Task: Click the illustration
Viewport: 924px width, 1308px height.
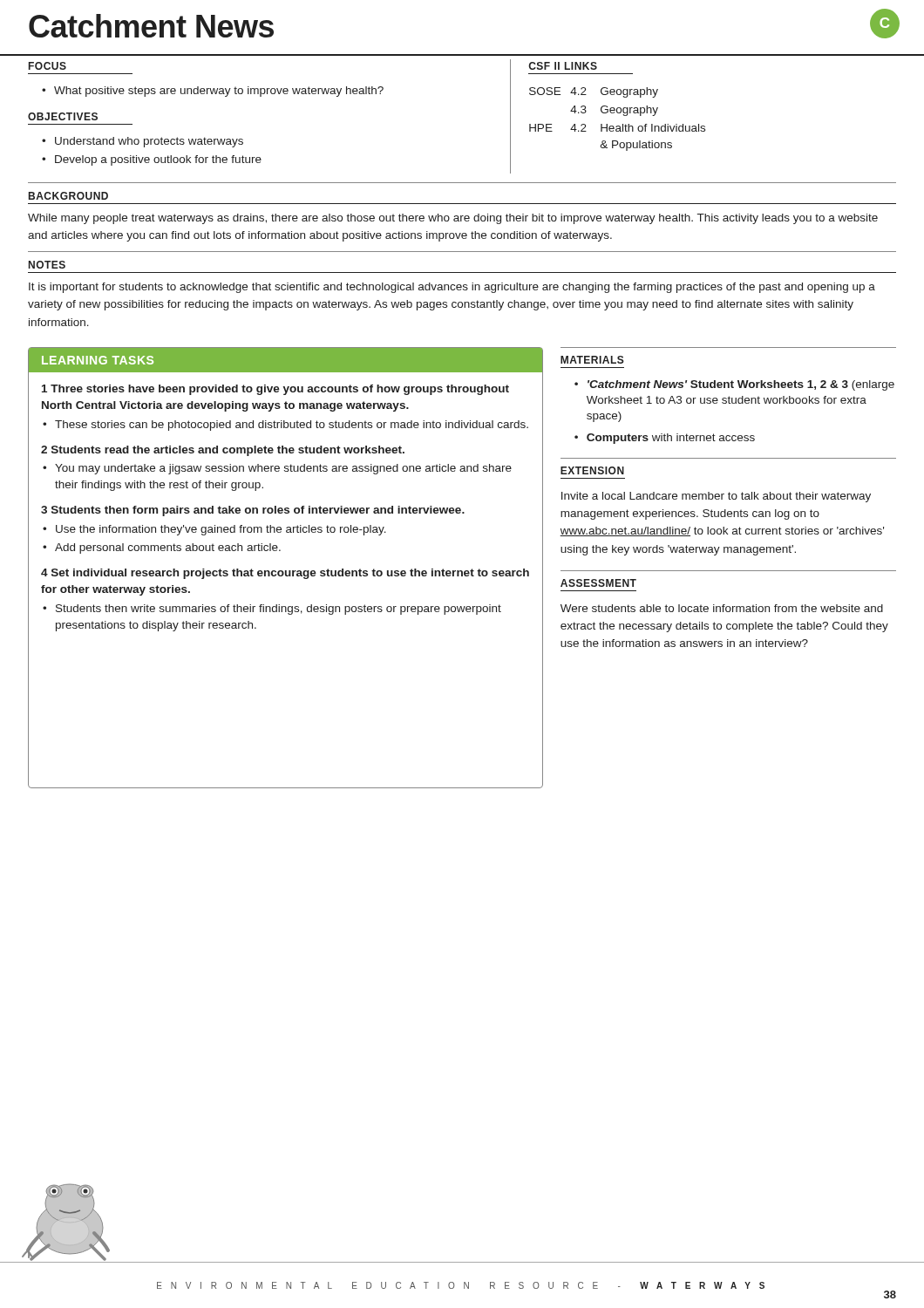Action: (68, 1213)
